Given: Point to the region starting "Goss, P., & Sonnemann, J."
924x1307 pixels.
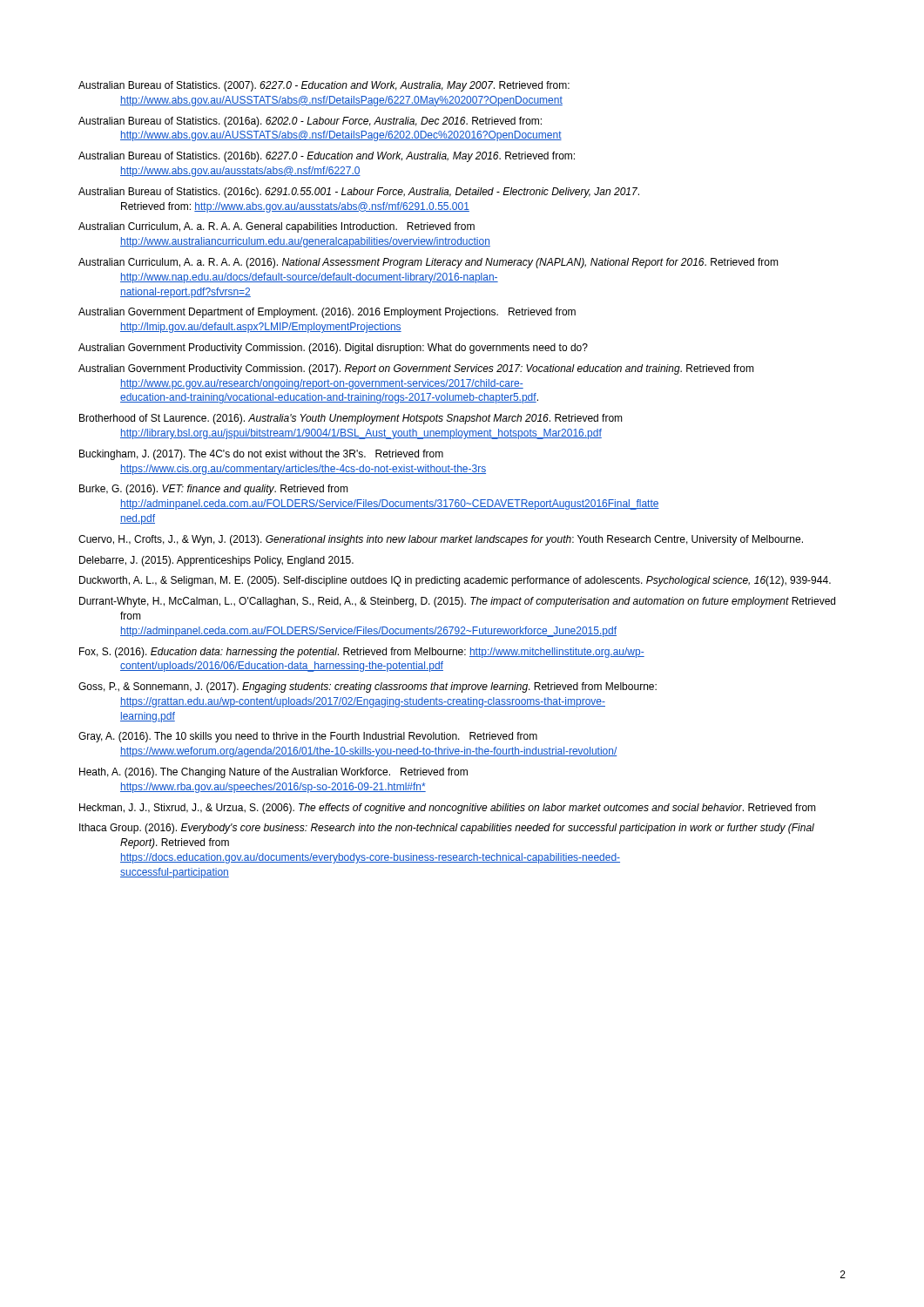Looking at the screenshot, I should click(x=368, y=701).
